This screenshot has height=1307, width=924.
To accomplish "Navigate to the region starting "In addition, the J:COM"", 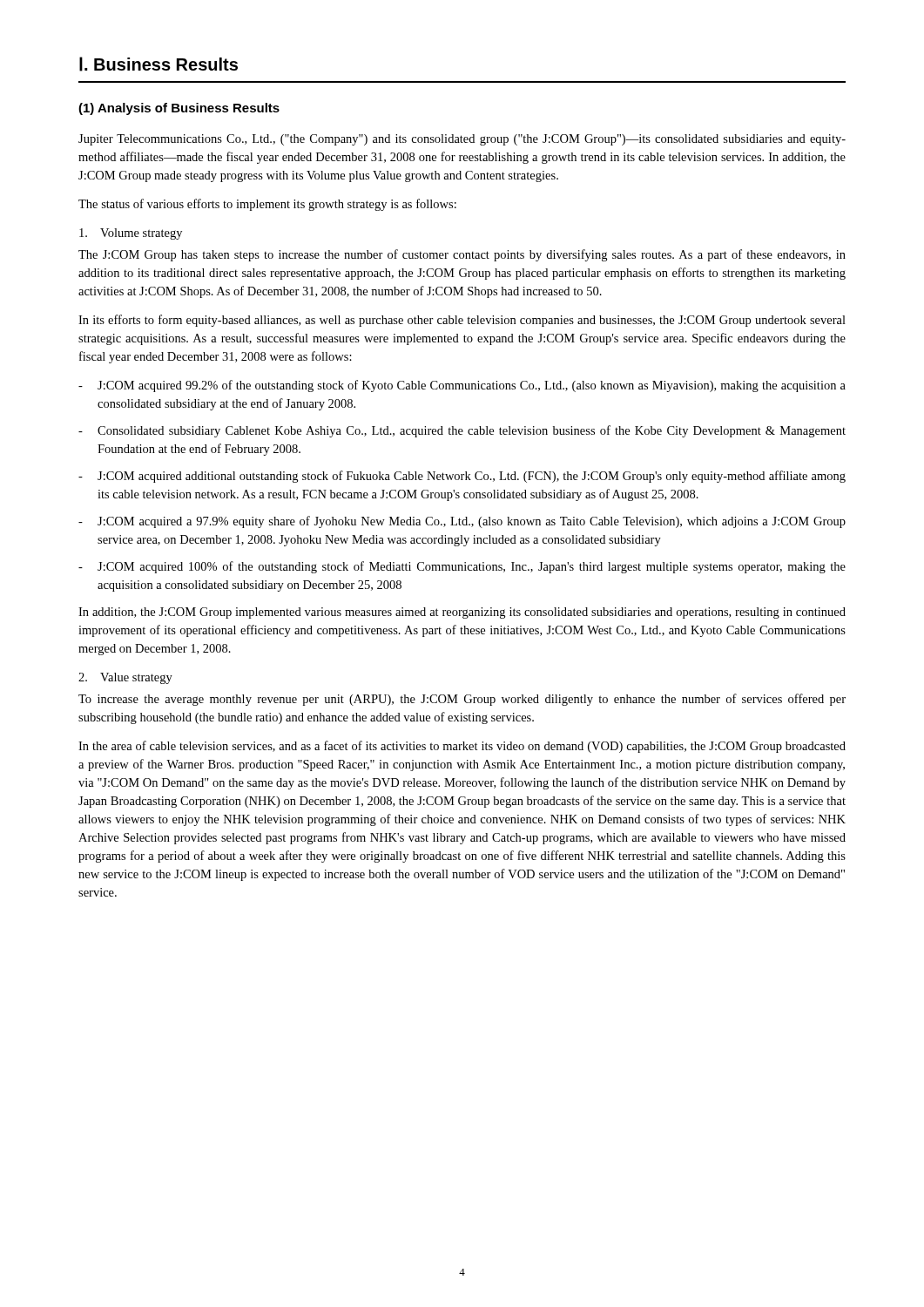I will pyautogui.click(x=462, y=630).
